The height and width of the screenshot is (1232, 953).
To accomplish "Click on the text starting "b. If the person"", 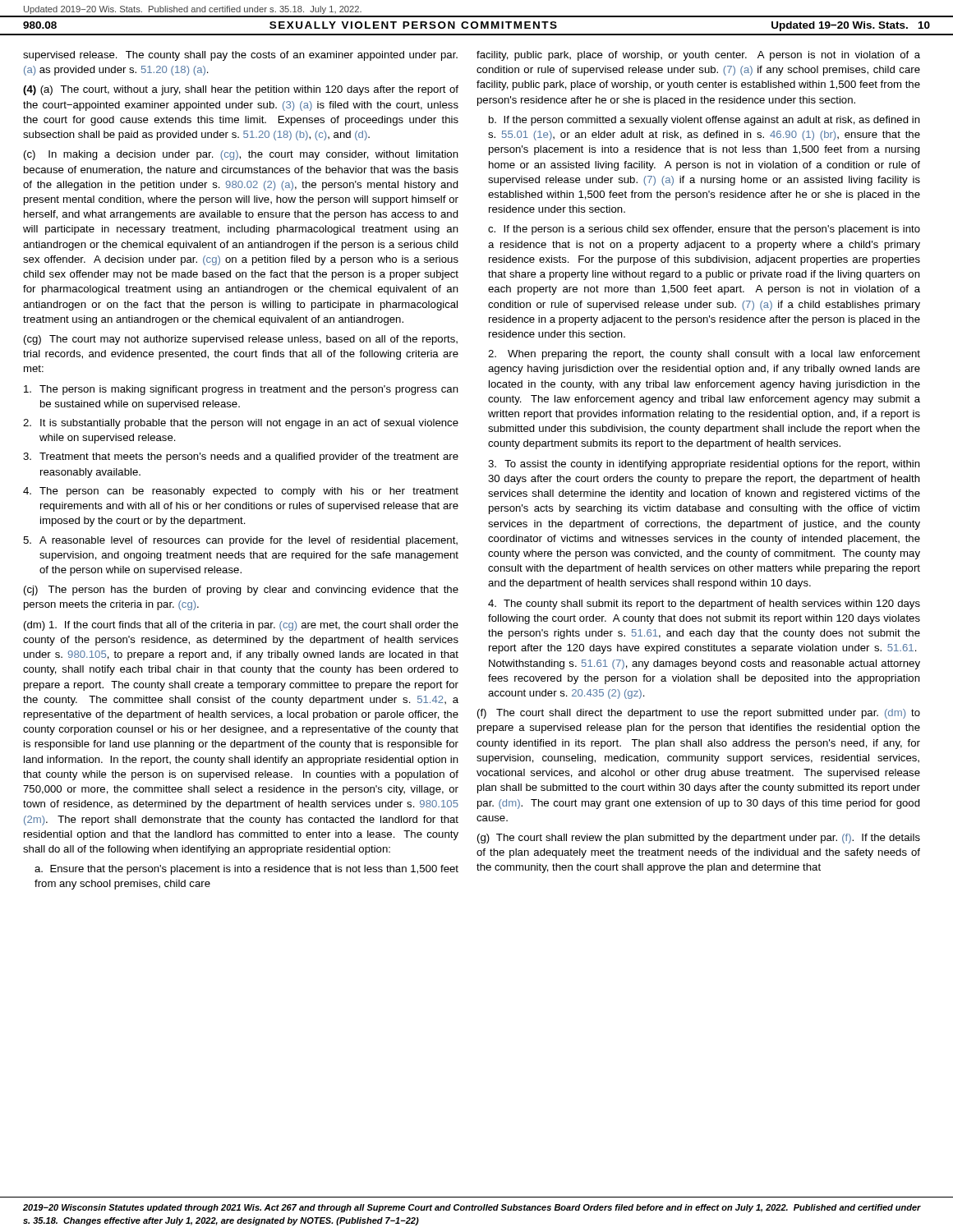I will pyautogui.click(x=698, y=165).
